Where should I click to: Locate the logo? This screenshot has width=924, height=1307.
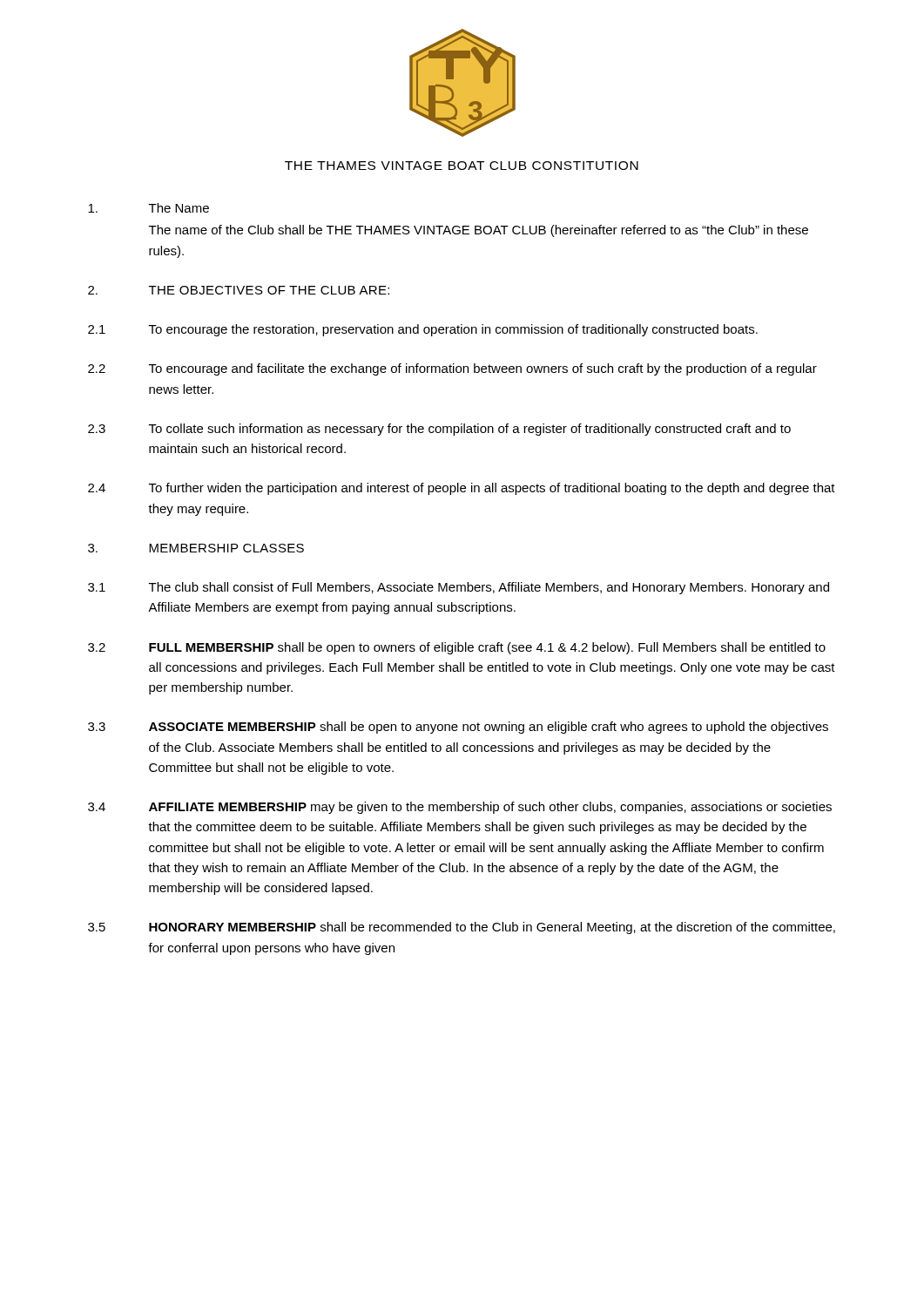462,84
